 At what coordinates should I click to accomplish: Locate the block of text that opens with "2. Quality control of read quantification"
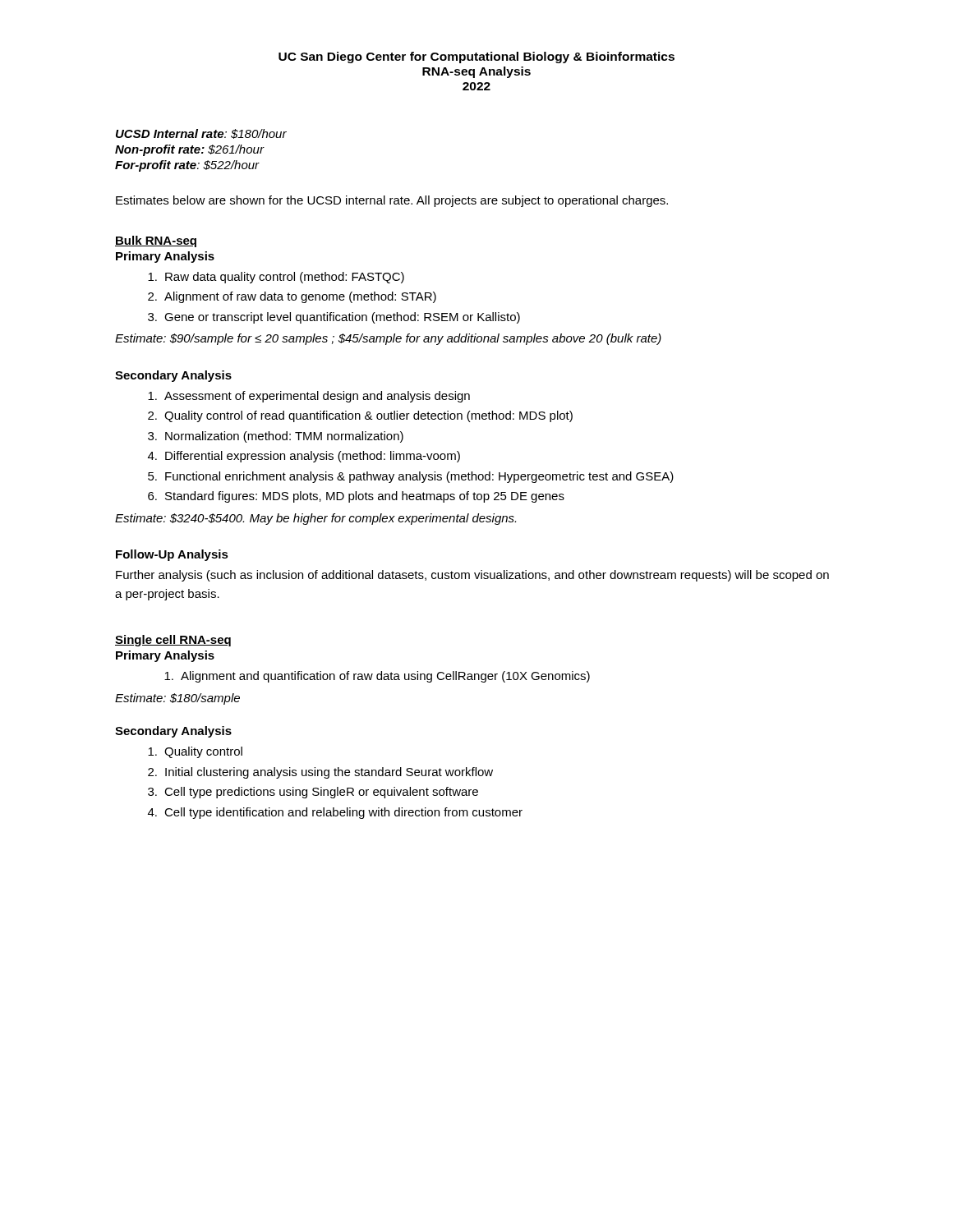click(352, 416)
